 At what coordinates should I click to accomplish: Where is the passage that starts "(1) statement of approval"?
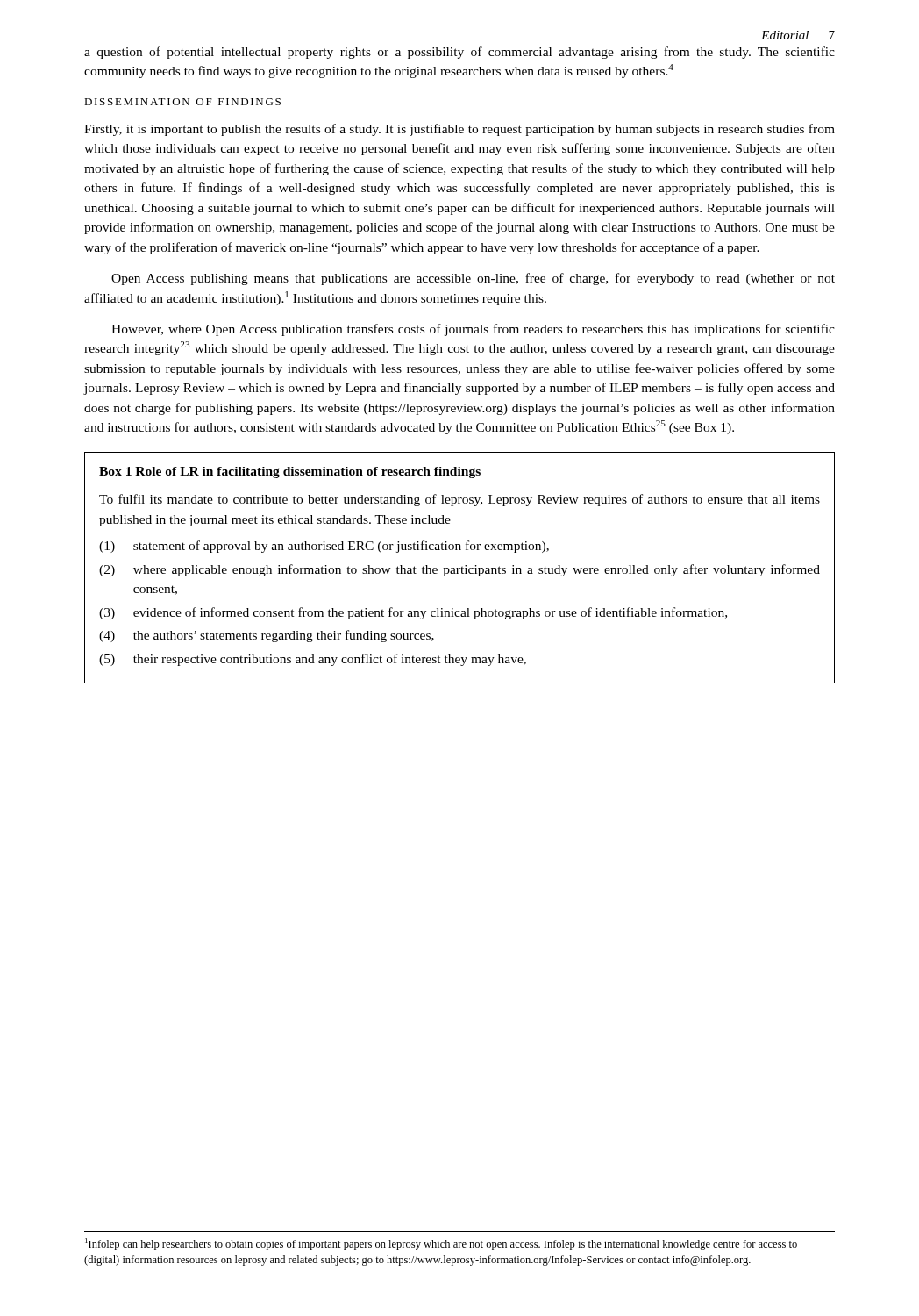coord(324,546)
